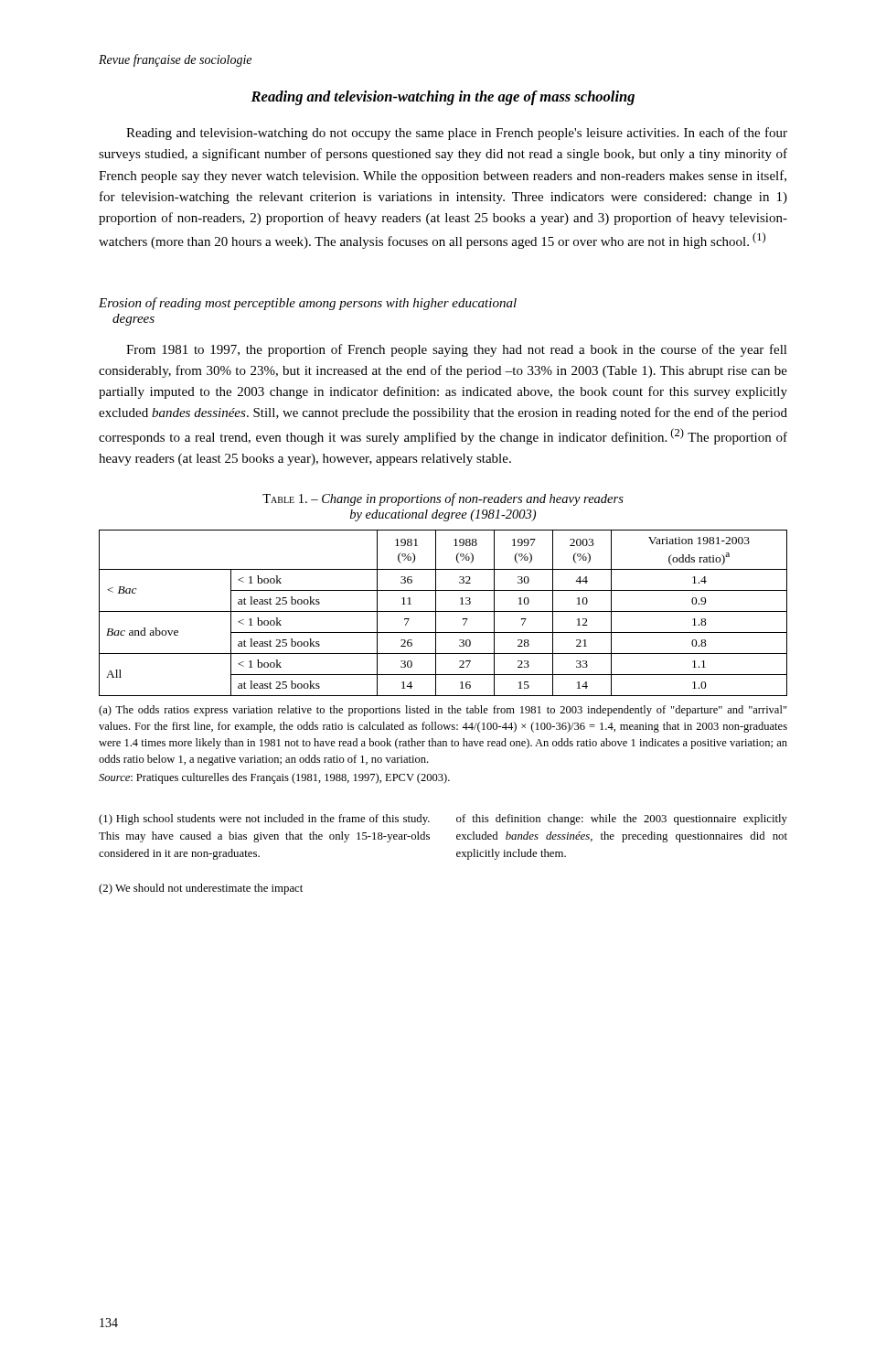886x1372 pixels.
Task: Find the footnote that says "(1) High school students were"
Action: [265, 853]
